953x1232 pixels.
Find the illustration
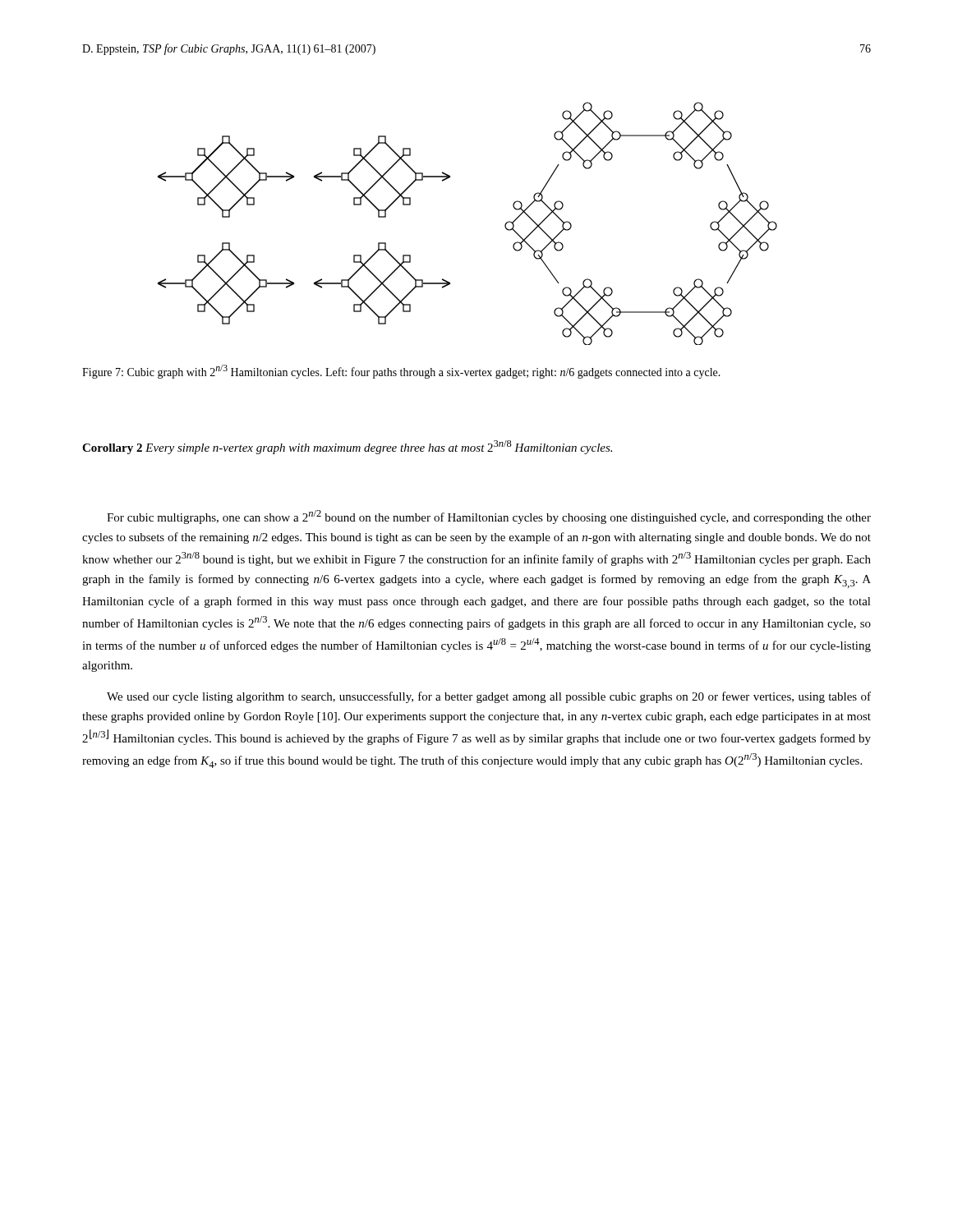click(x=476, y=218)
